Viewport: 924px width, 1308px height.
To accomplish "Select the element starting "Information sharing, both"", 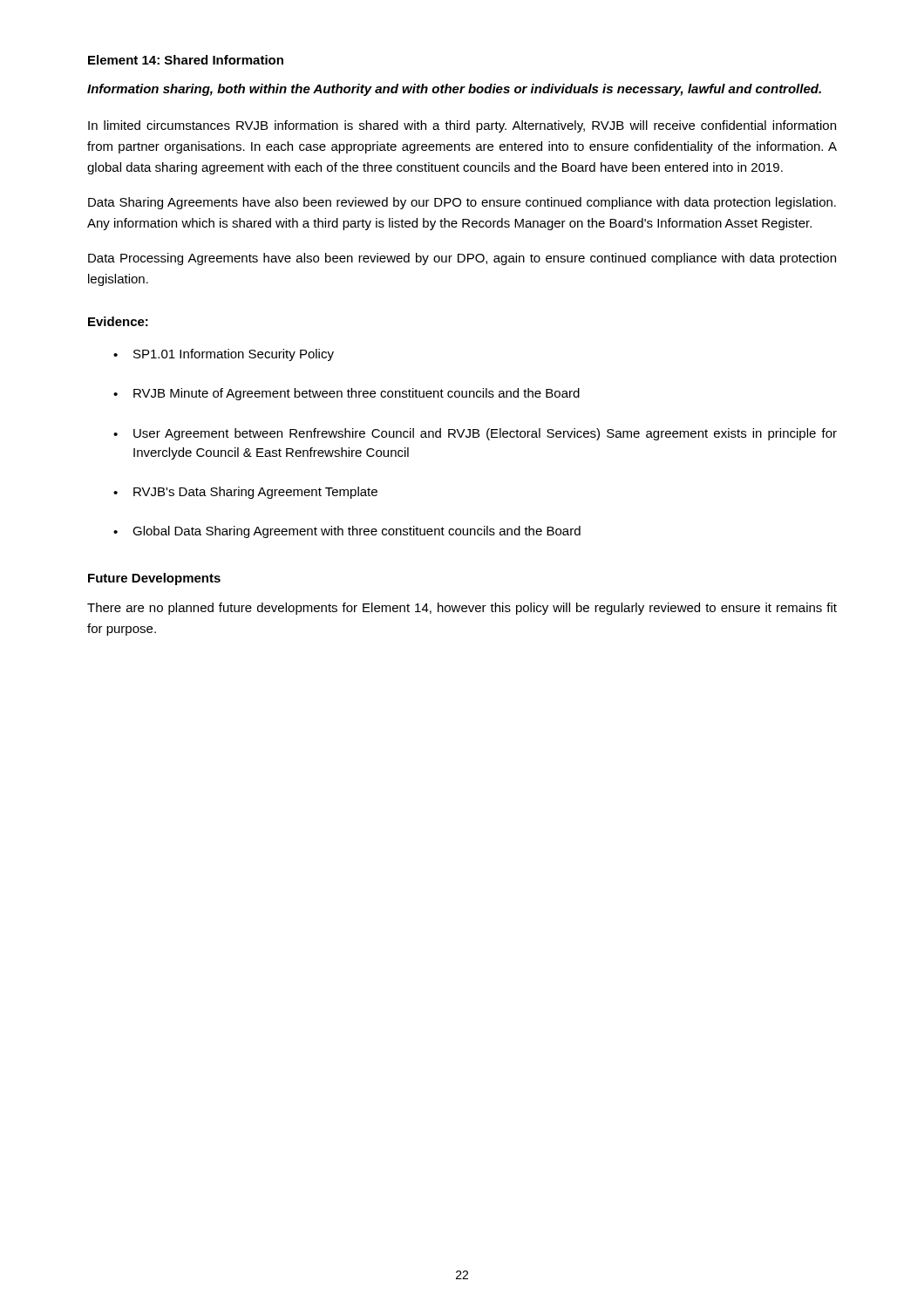I will coord(455,88).
